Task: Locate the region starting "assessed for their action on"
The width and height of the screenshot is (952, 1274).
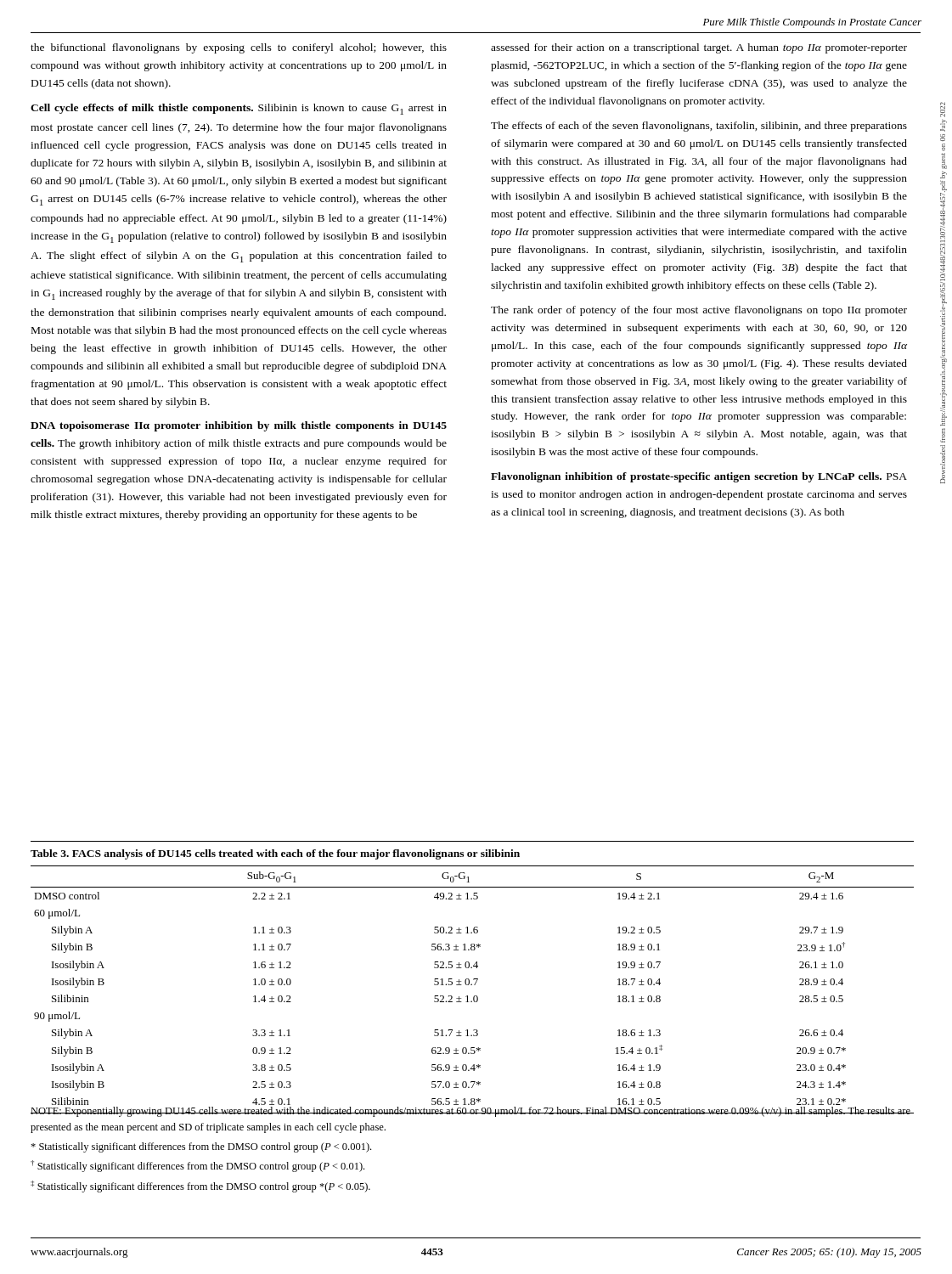Action: tap(699, 74)
